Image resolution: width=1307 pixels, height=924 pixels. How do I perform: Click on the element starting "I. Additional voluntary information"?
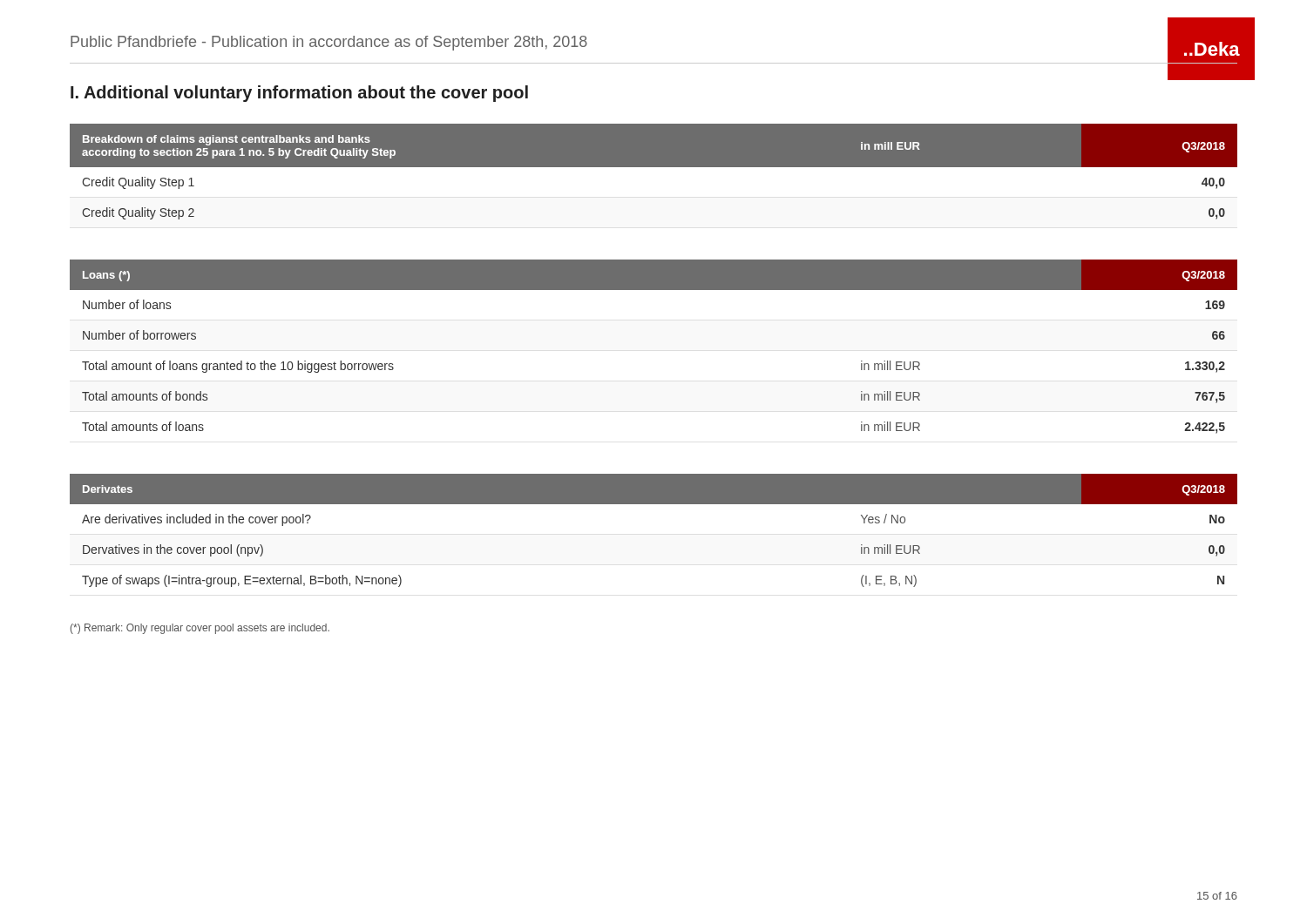pos(299,92)
